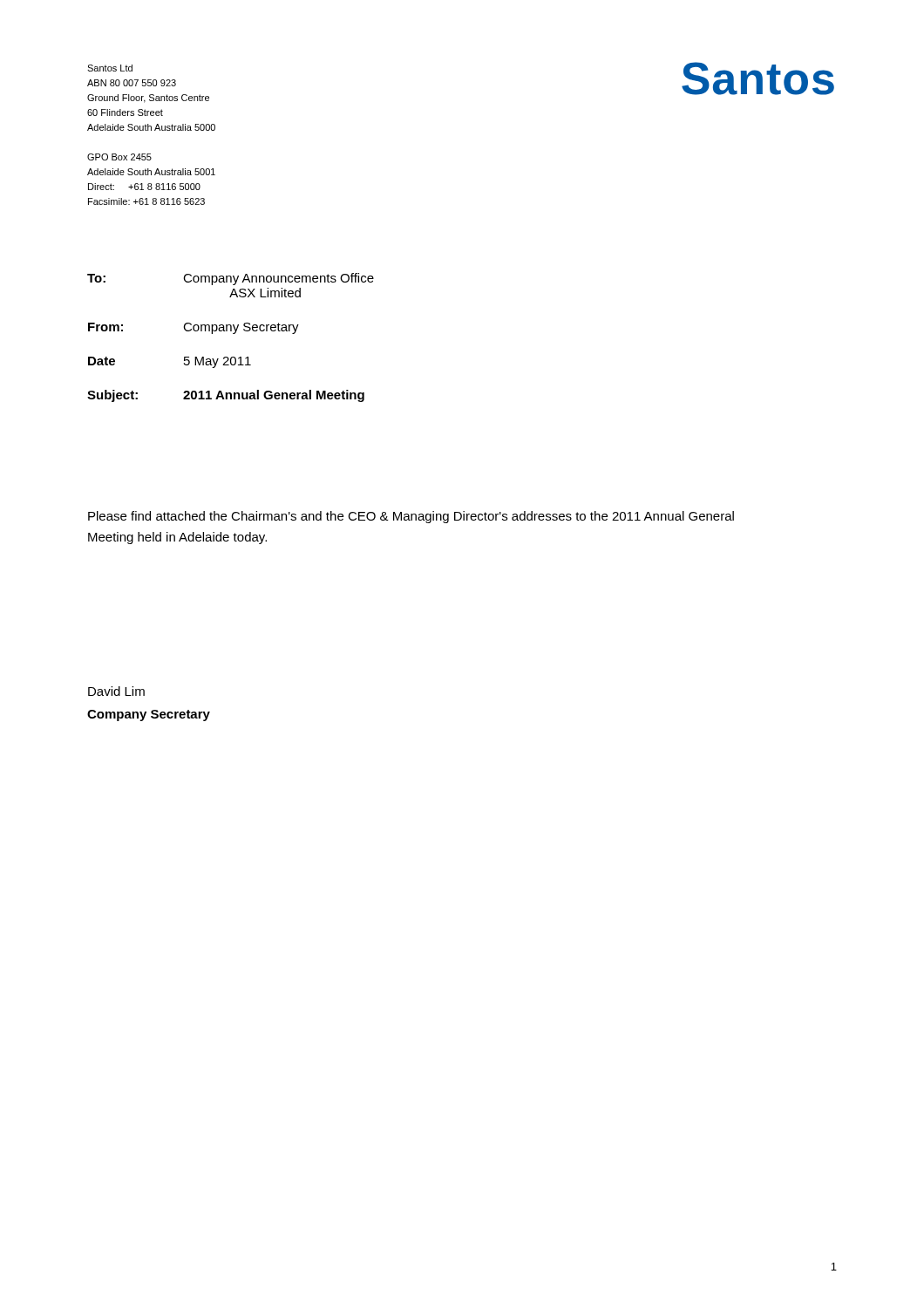This screenshot has width=924, height=1308.
Task: Navigate to the block starting "Subject: 2011 Annual General Meeting"
Action: [x=226, y=395]
